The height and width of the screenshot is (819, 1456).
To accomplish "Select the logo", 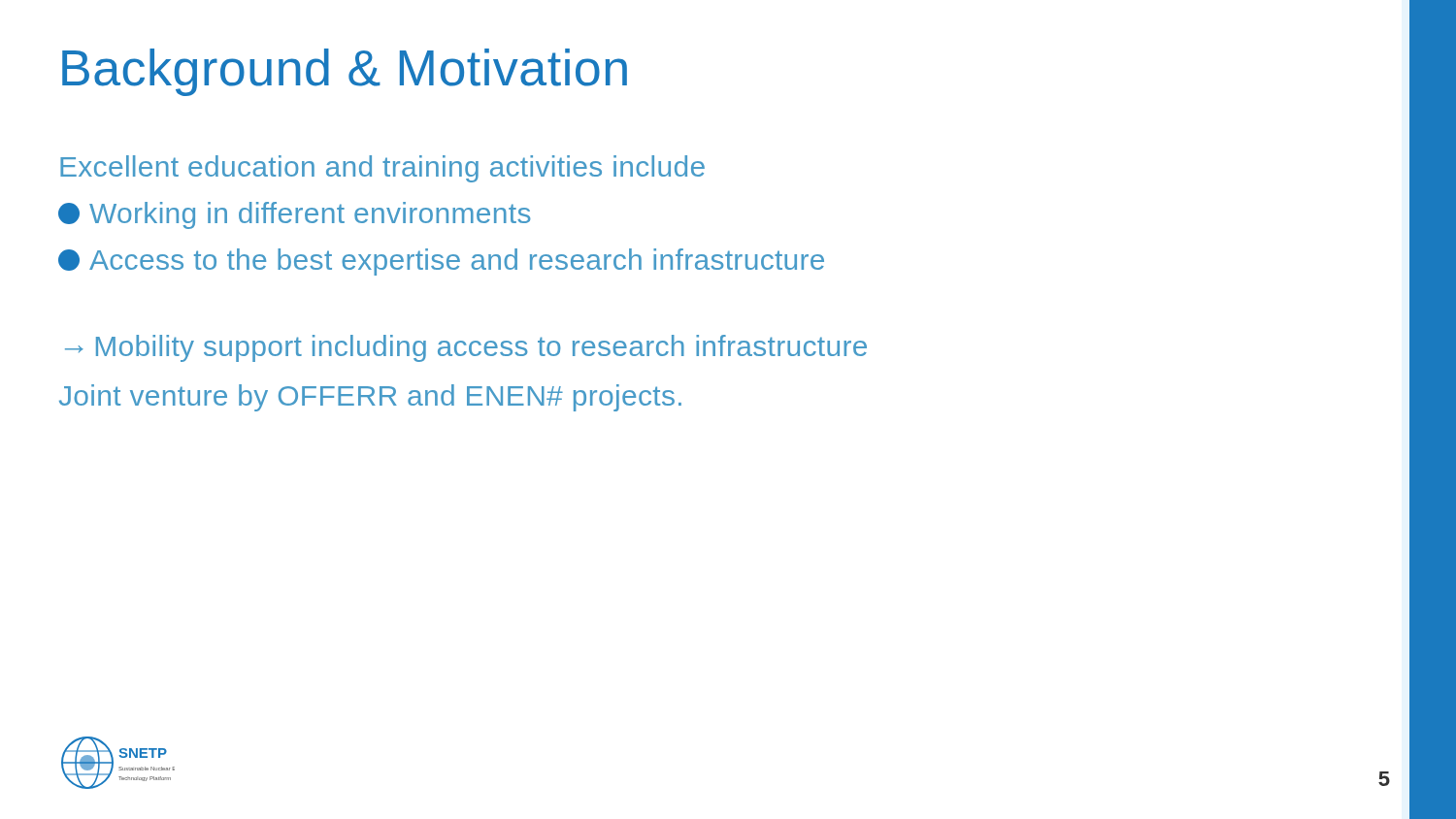I will click(116, 766).
